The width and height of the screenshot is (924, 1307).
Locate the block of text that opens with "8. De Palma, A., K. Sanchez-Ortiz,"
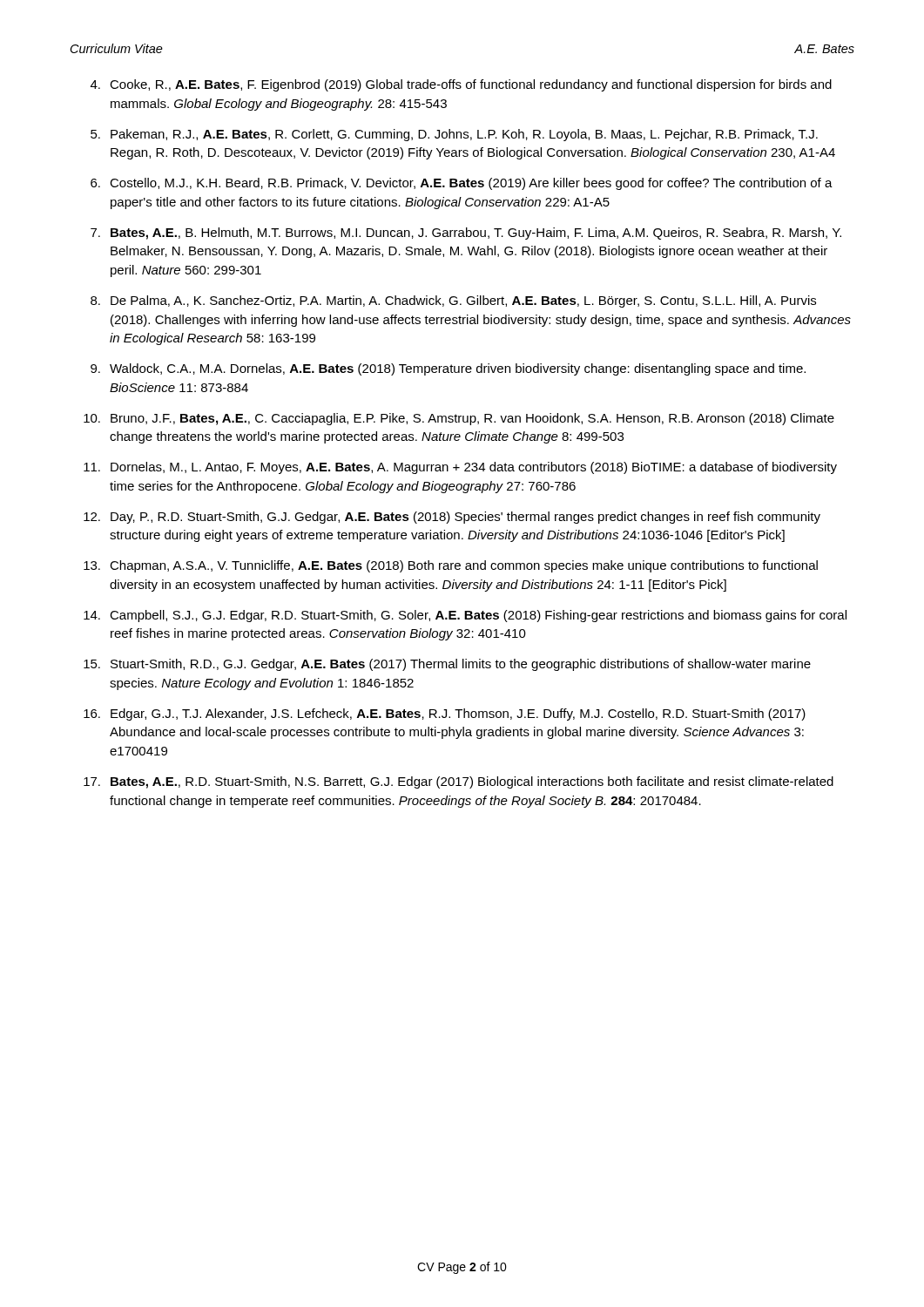pos(462,319)
